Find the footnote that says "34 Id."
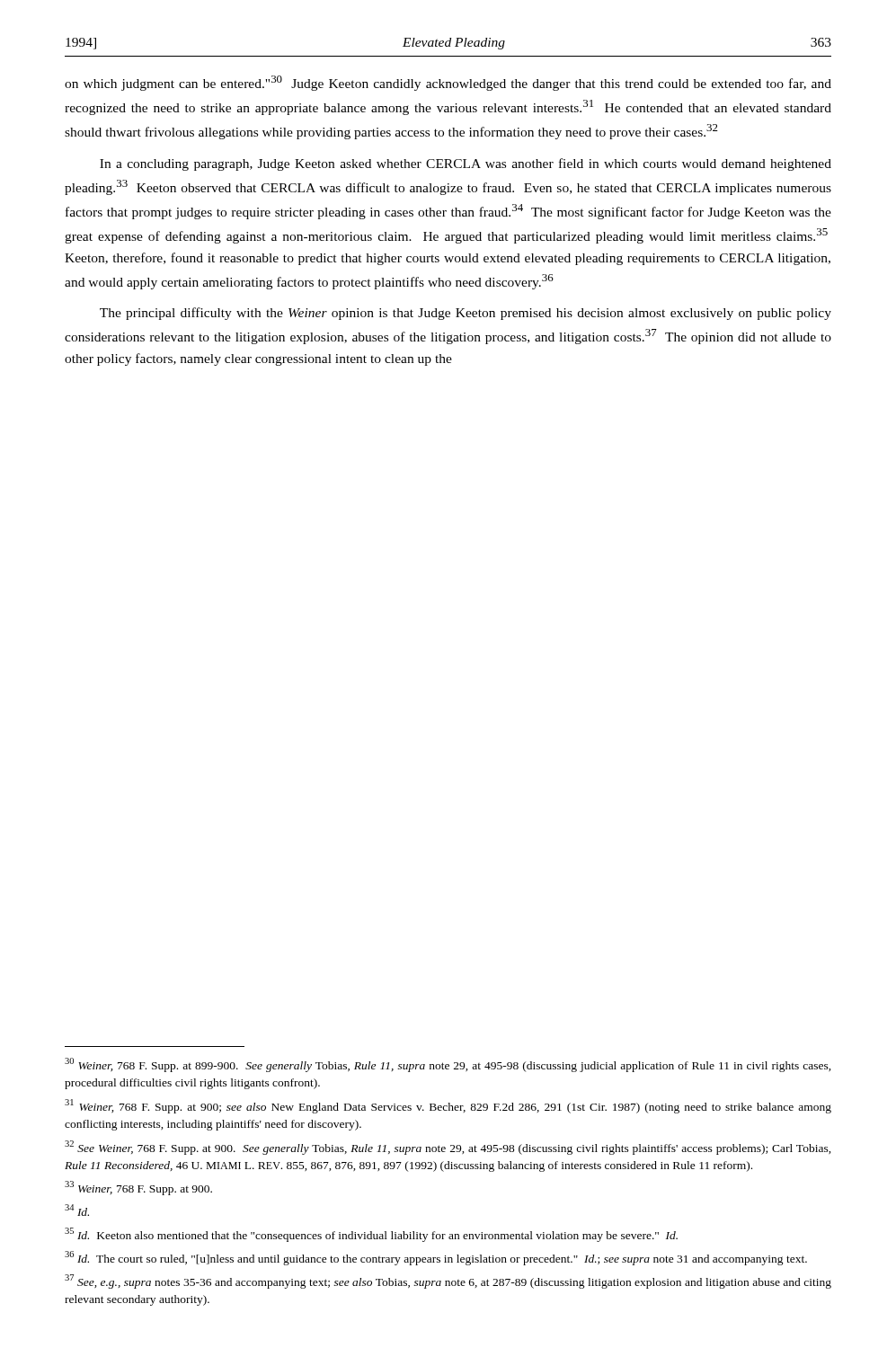Image resolution: width=896 pixels, height=1348 pixels. point(78,1210)
